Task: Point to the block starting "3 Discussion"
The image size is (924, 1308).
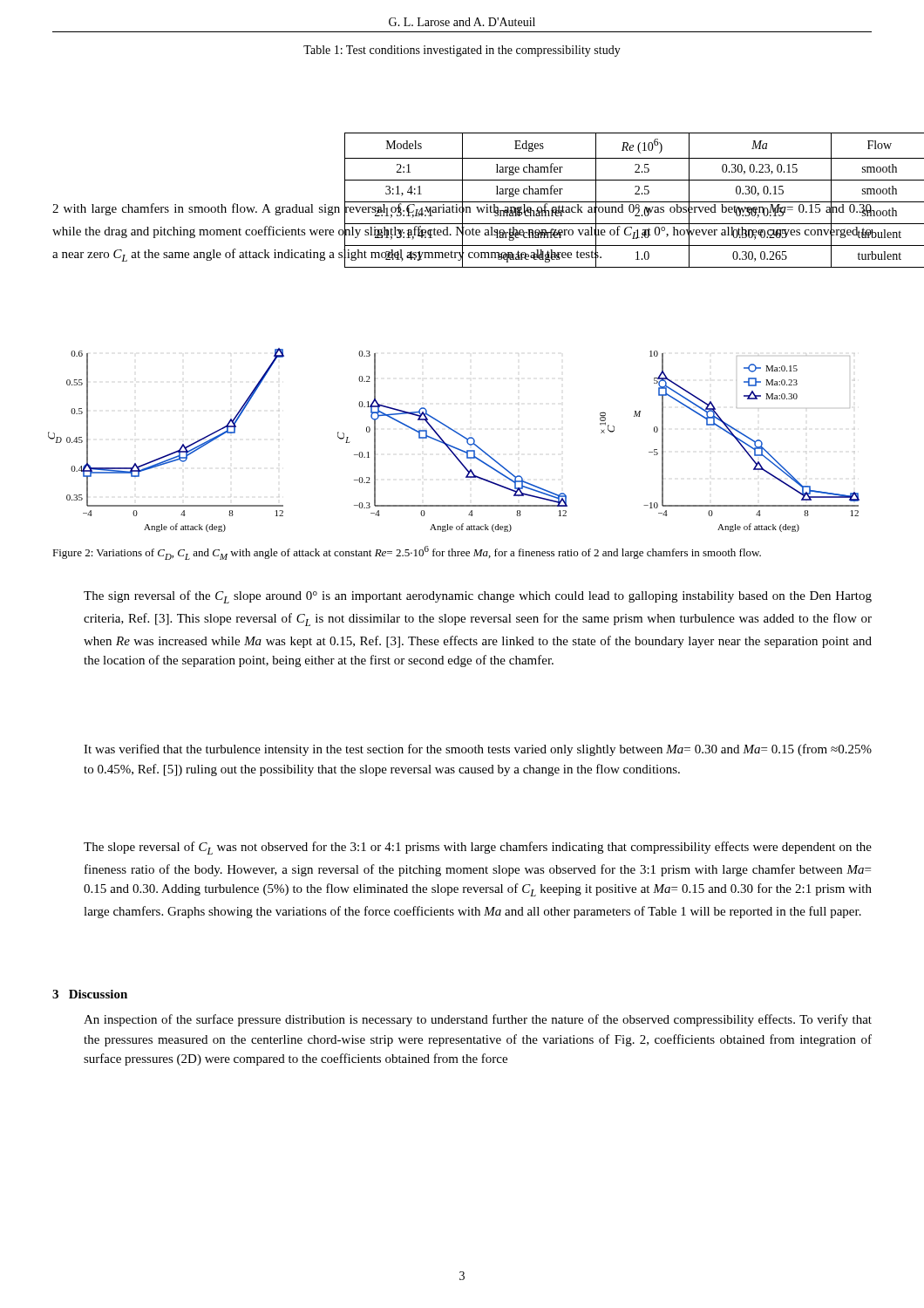Action: click(90, 994)
